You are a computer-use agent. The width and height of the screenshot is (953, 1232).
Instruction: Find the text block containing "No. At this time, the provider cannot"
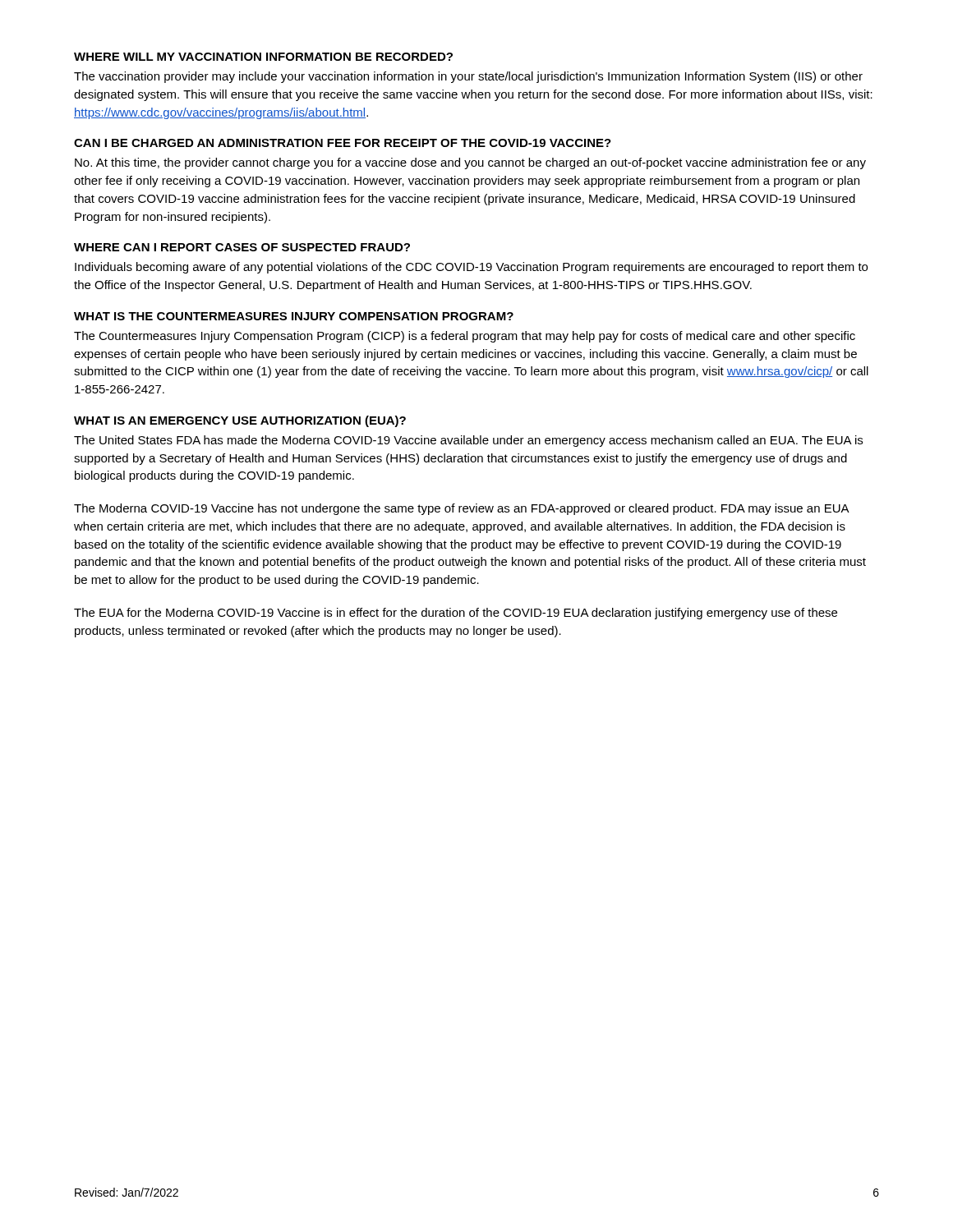(x=470, y=189)
